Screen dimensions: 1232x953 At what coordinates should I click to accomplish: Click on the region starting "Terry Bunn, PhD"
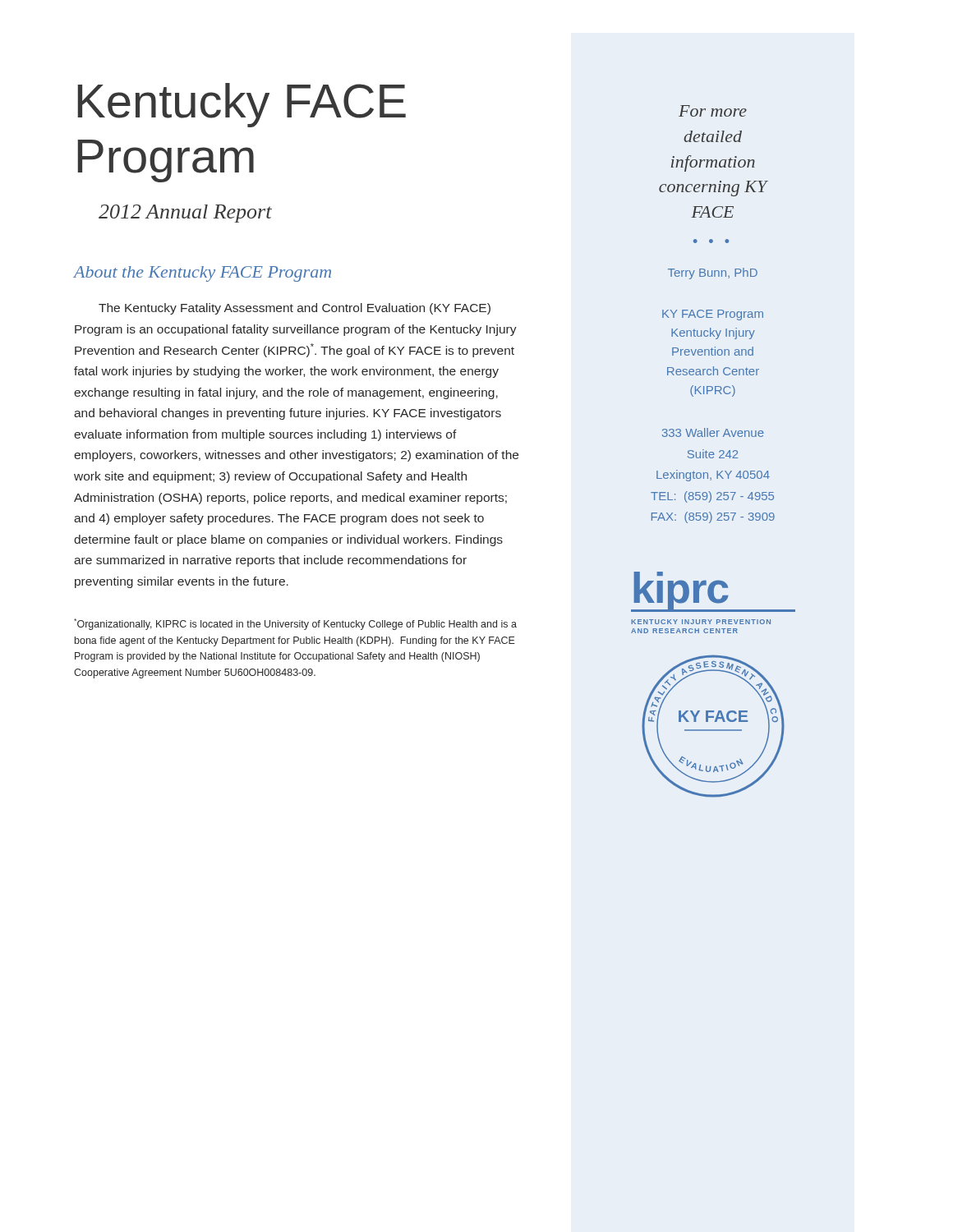coord(713,272)
